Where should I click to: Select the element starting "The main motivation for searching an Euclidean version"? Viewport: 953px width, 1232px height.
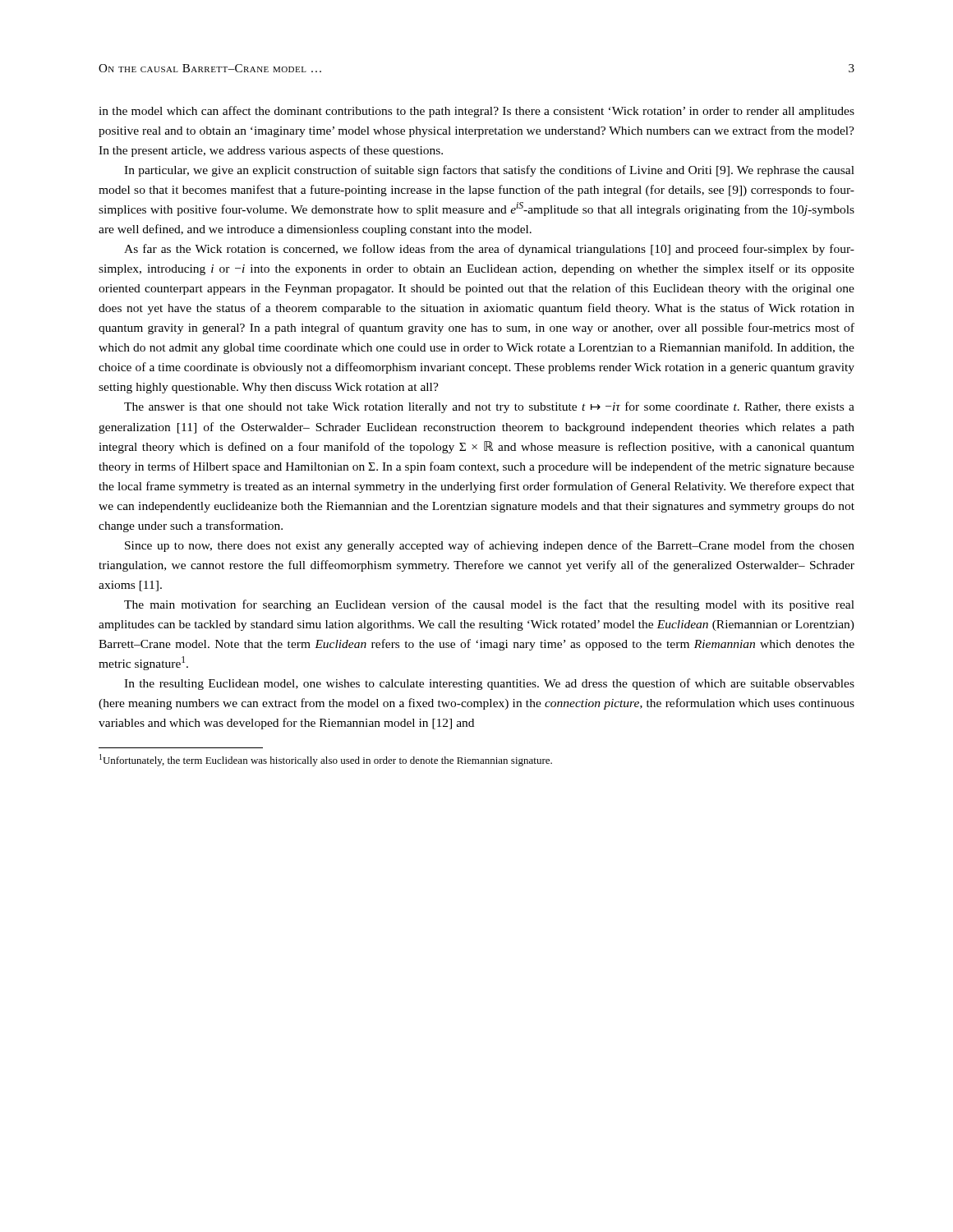[x=476, y=634]
